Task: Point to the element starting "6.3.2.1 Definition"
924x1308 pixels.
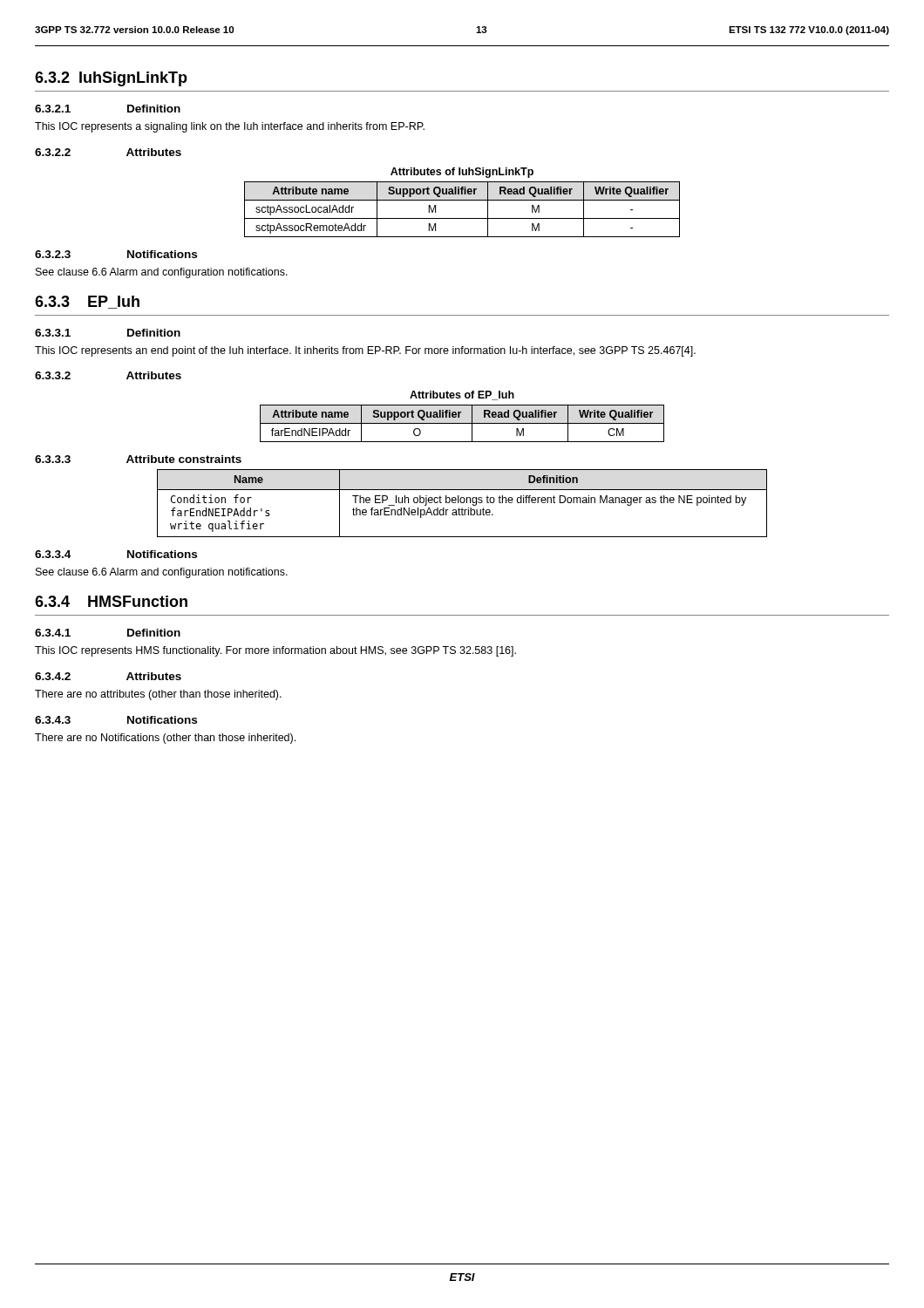Action: (x=48, y=109)
